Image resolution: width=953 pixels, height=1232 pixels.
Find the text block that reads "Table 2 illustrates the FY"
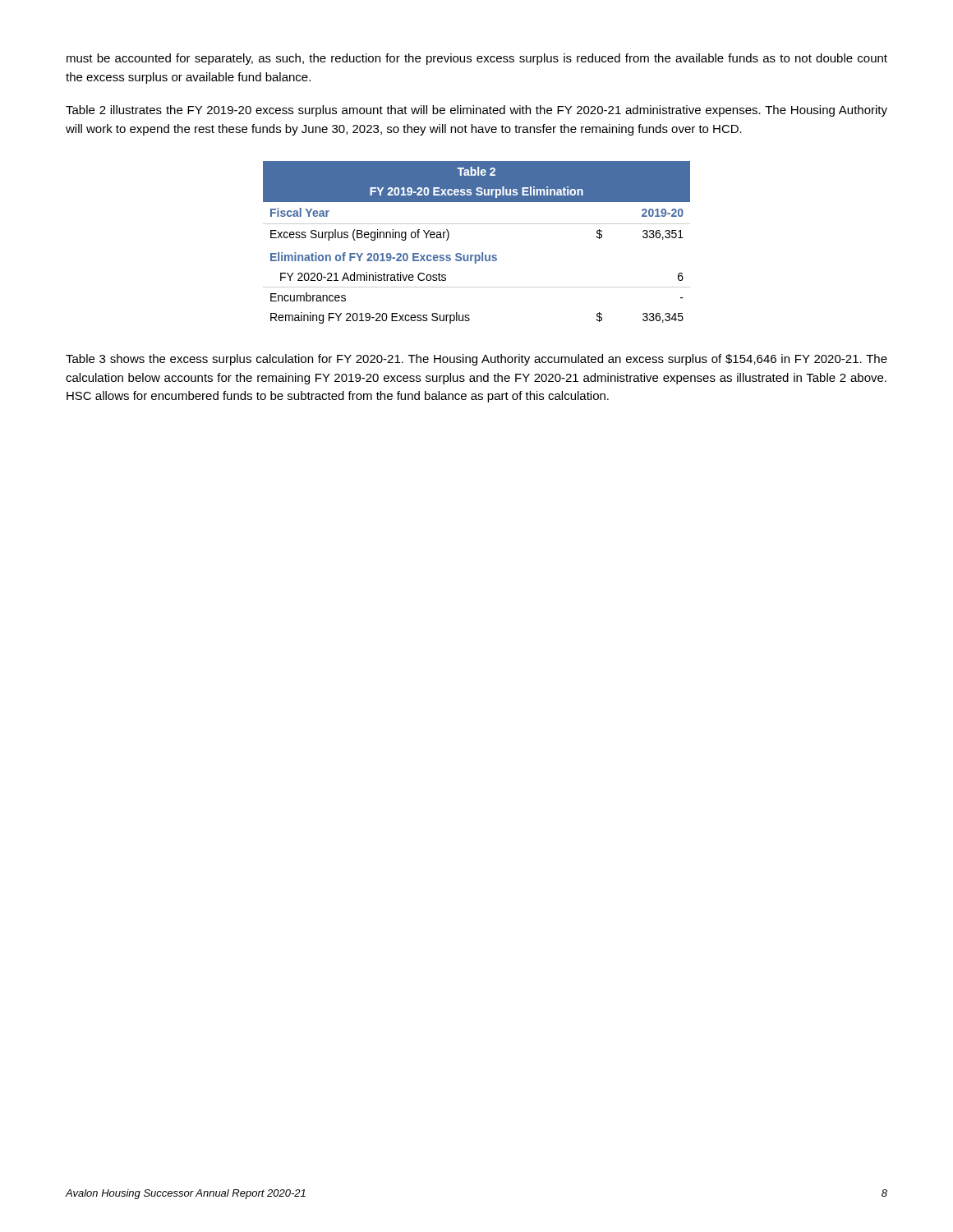(476, 119)
